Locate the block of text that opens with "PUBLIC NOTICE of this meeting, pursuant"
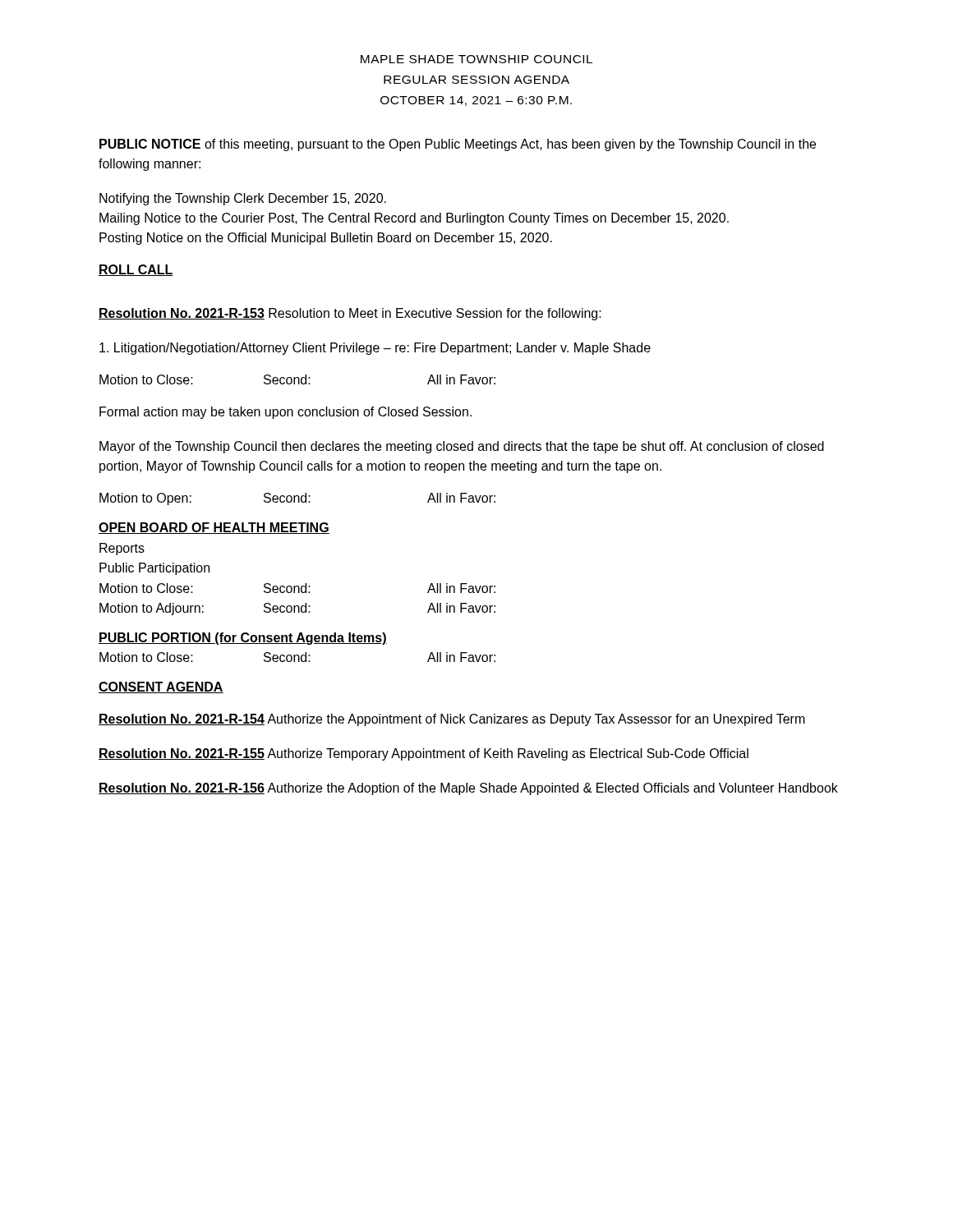The height and width of the screenshot is (1232, 953). coord(476,155)
